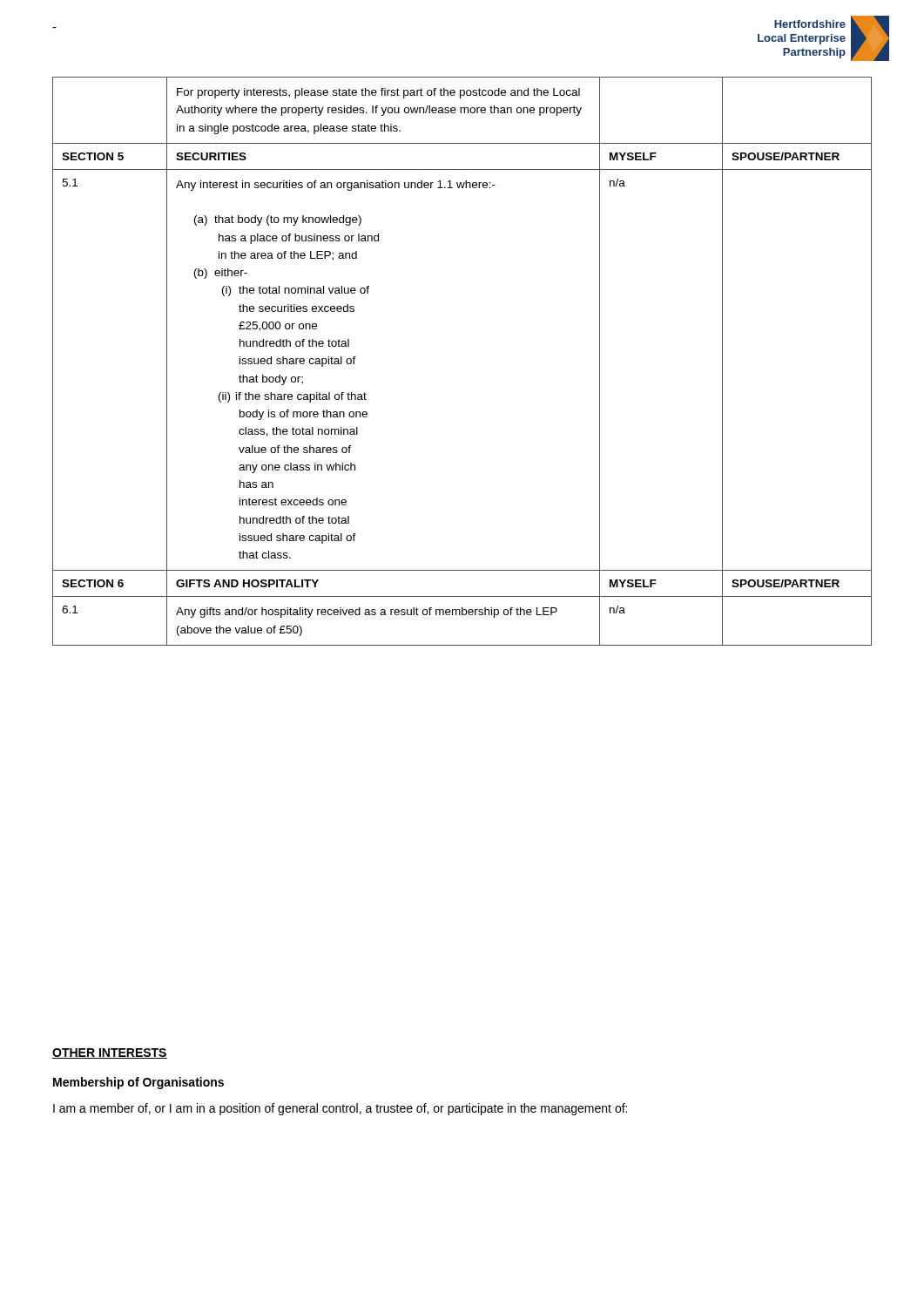This screenshot has height=1307, width=924.
Task: Click on the element starting "Membership of Organisations"
Action: coord(138,1082)
